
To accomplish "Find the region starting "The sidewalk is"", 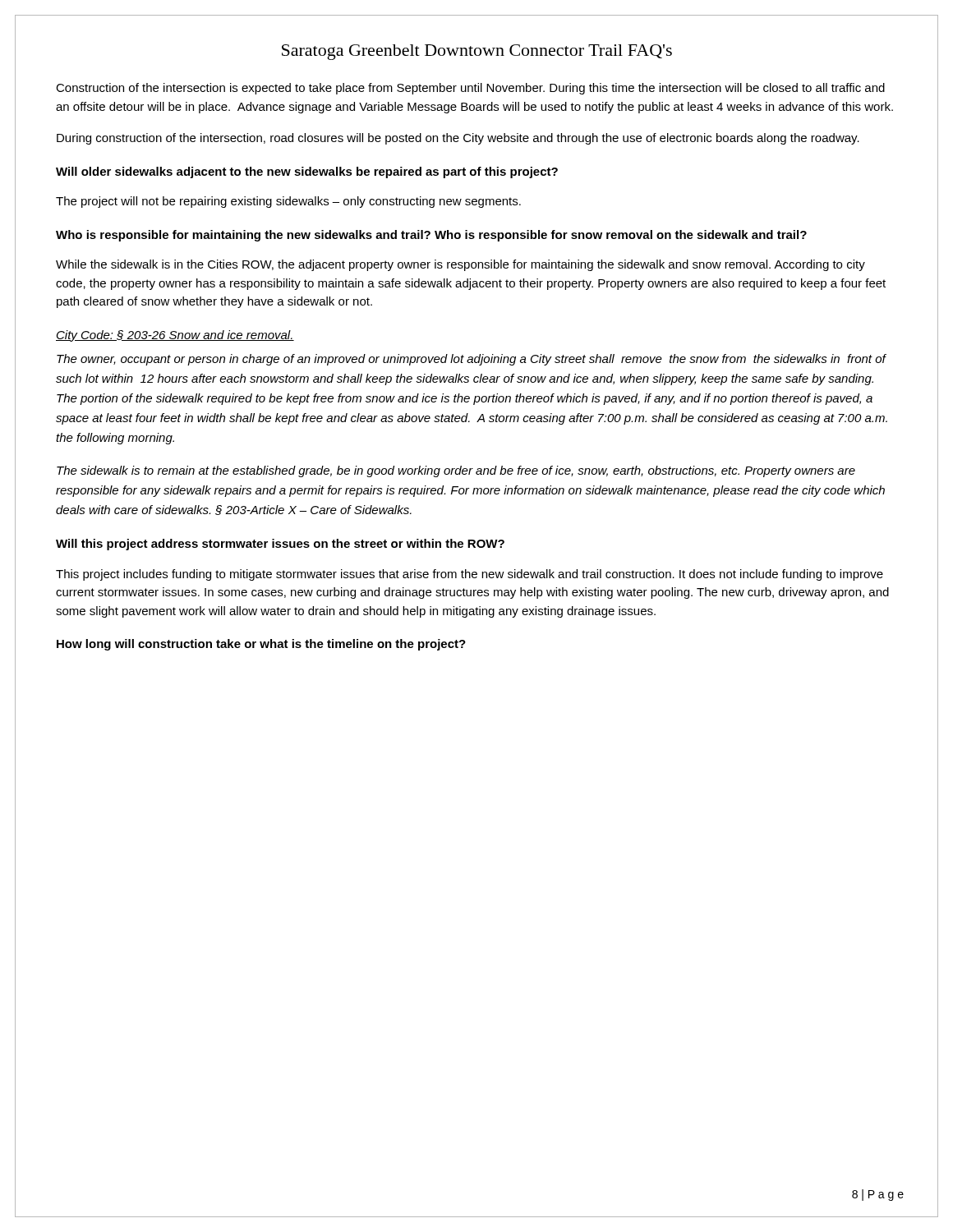I will click(471, 490).
